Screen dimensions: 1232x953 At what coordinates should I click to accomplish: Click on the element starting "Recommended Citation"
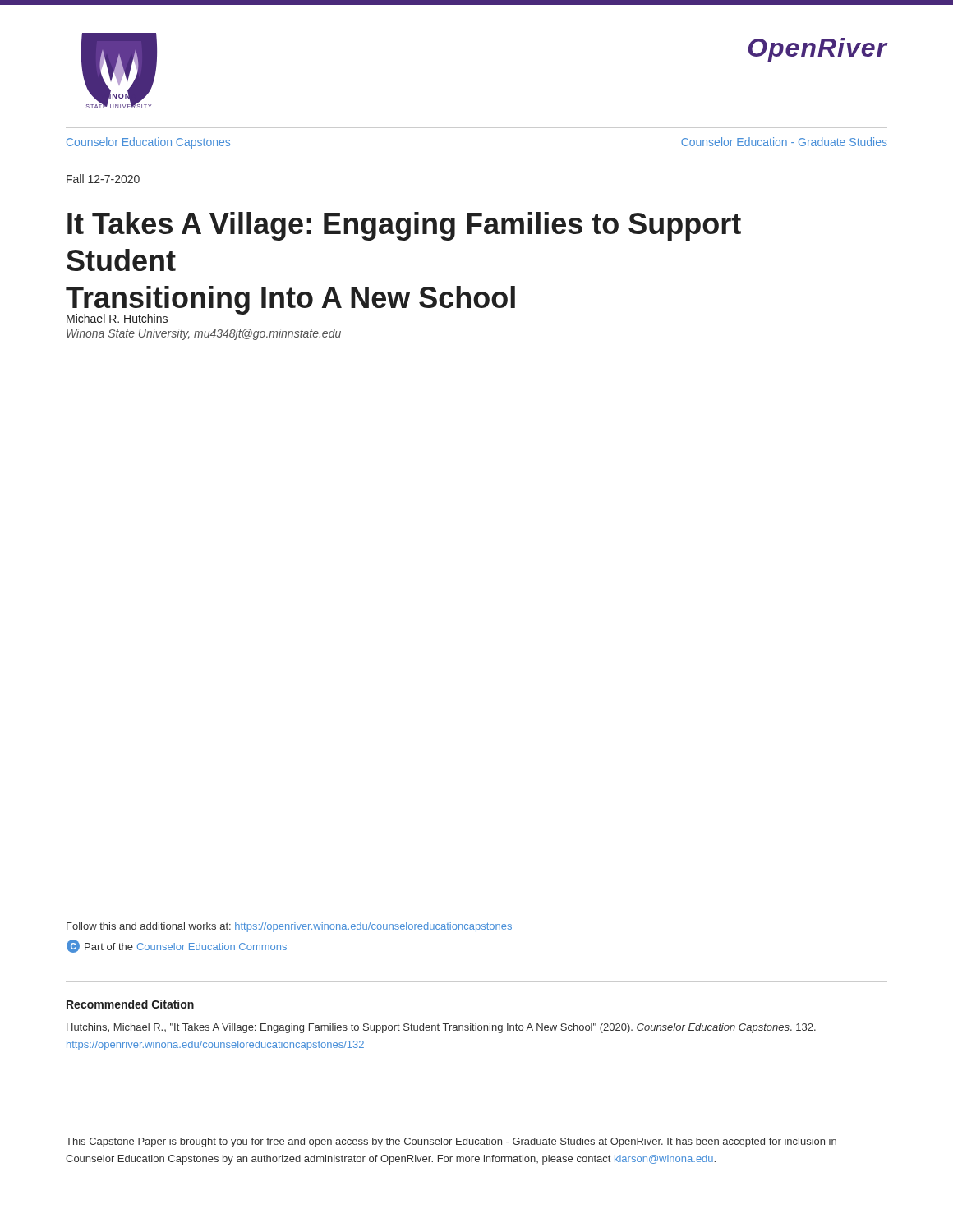(x=130, y=1005)
